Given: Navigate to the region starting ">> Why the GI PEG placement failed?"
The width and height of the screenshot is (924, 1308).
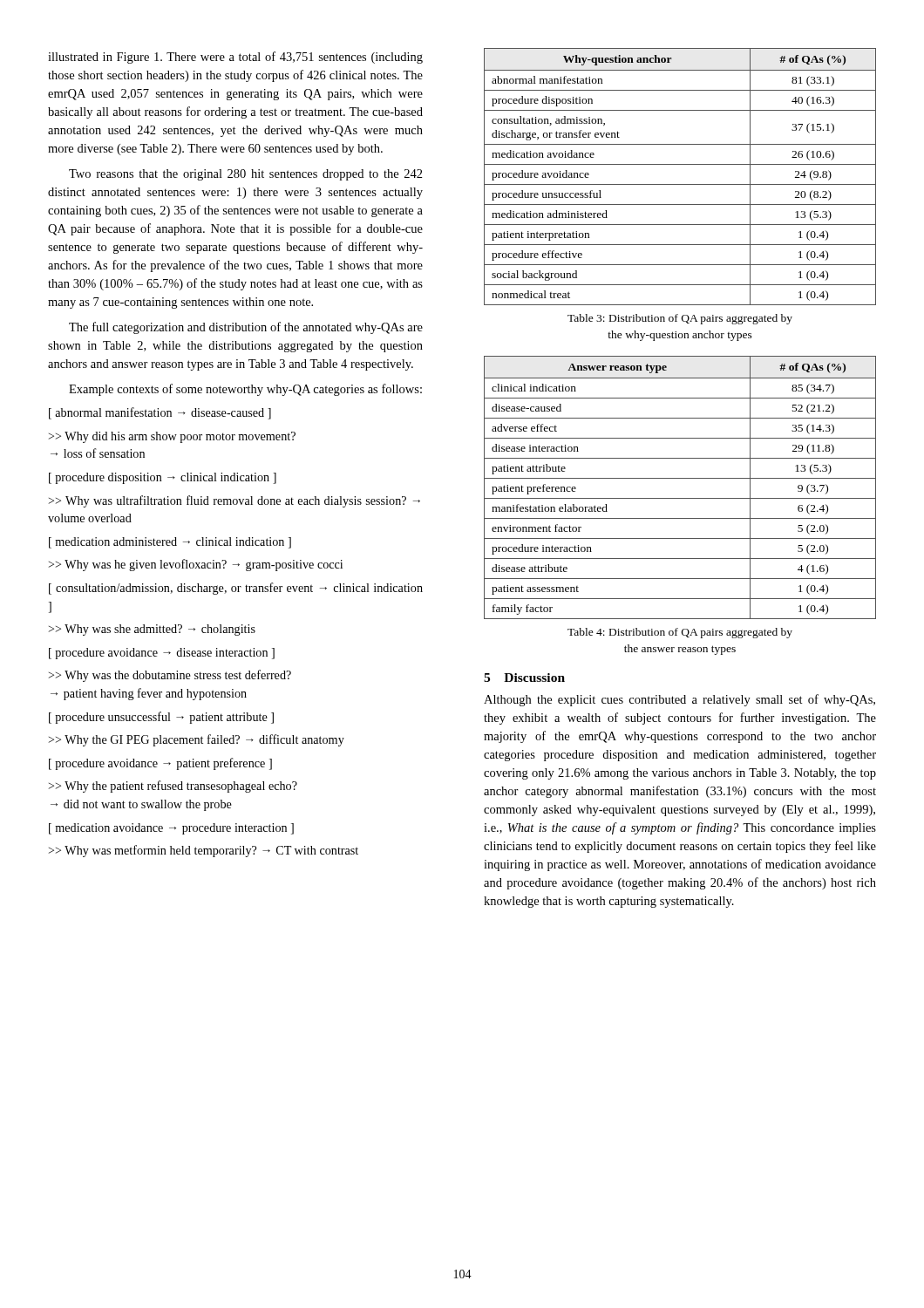Looking at the screenshot, I should pos(235,740).
